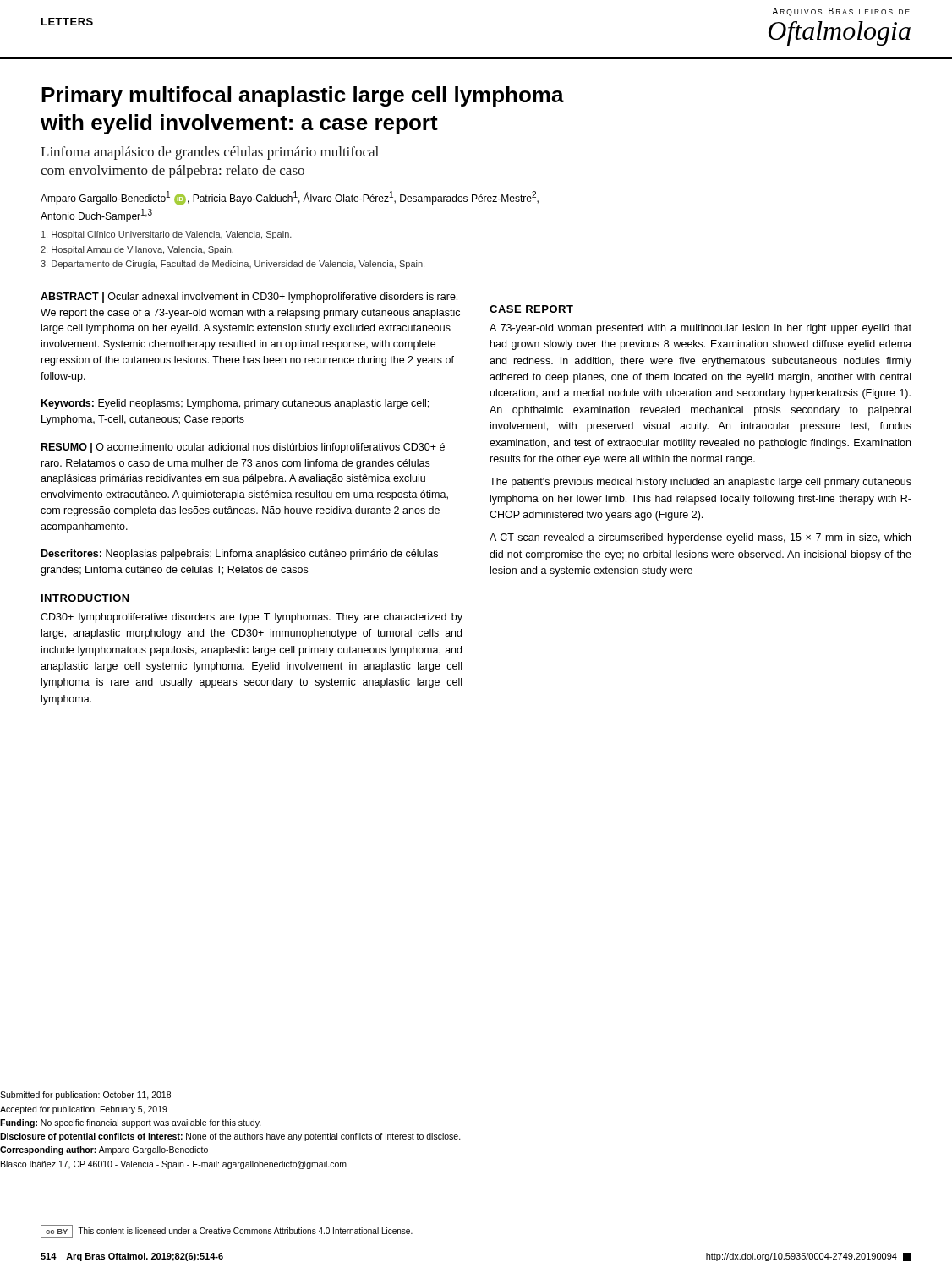Locate the text block with the text "Amparo Gargallo-Benedicto1 iD, Patricia Bayo-Calduch1, Álvaro"

tap(290, 206)
